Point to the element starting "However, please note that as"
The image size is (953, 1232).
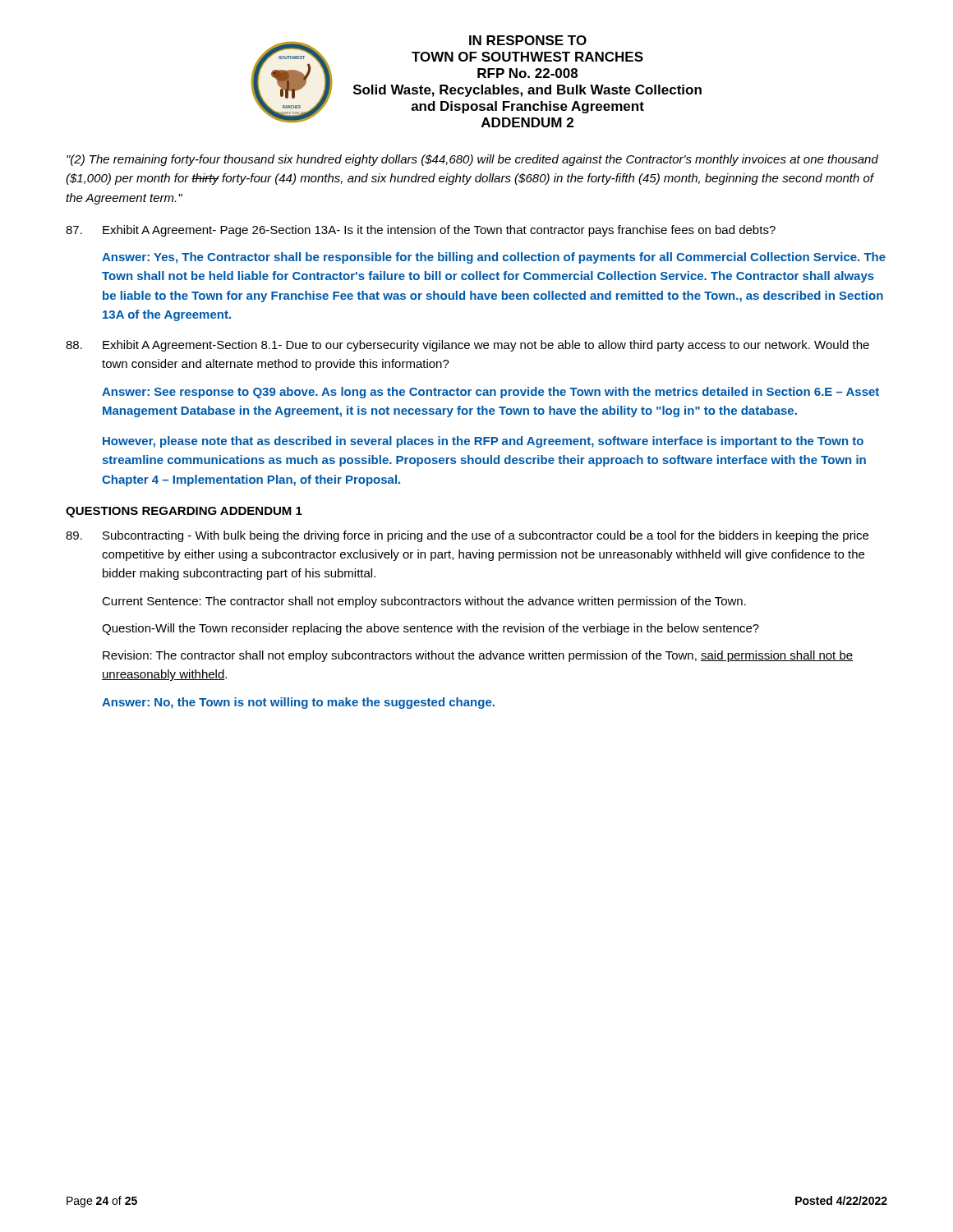[x=484, y=460]
